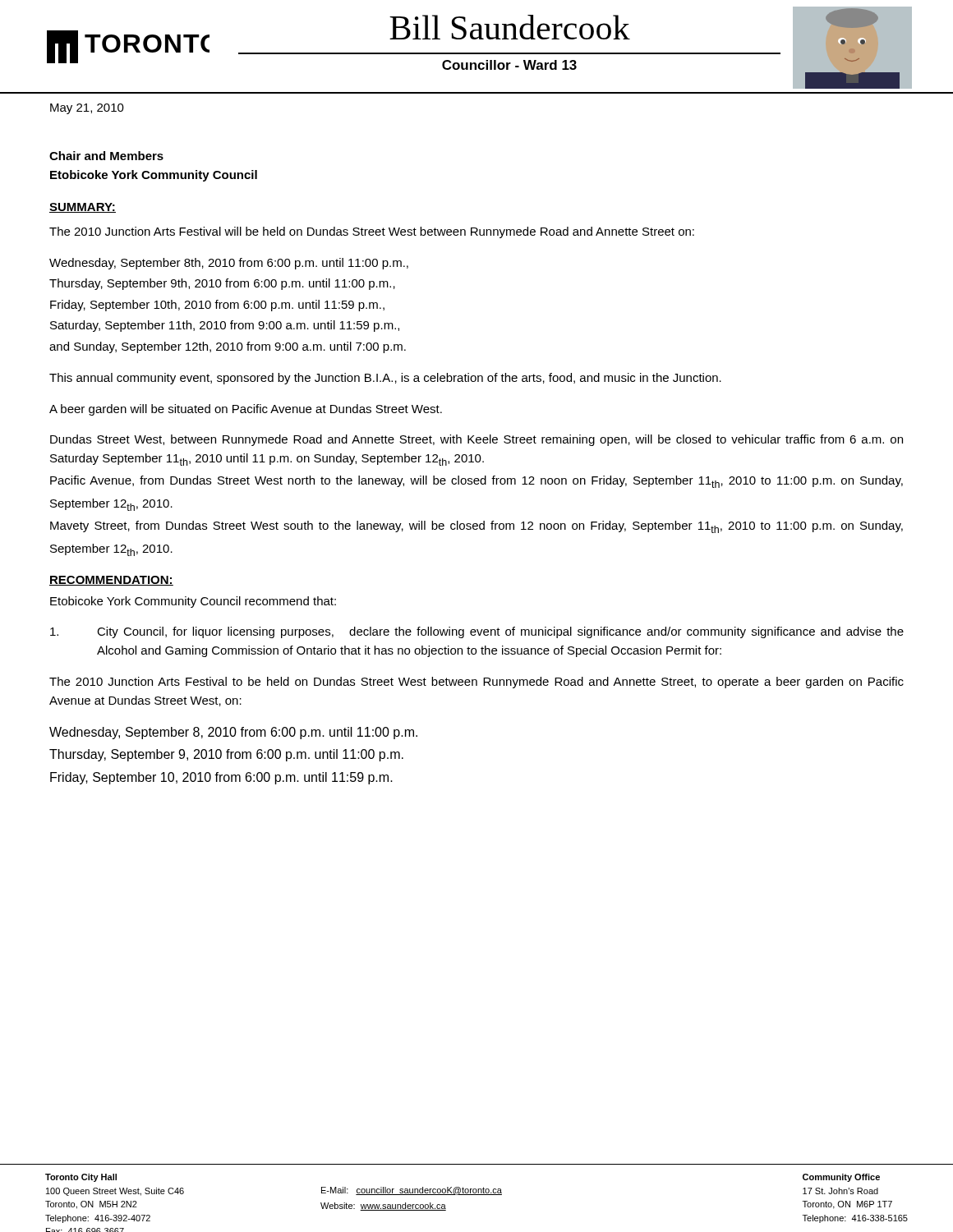Select the text that says "Chair and Members Etobicoke York Community Council"

tap(153, 165)
